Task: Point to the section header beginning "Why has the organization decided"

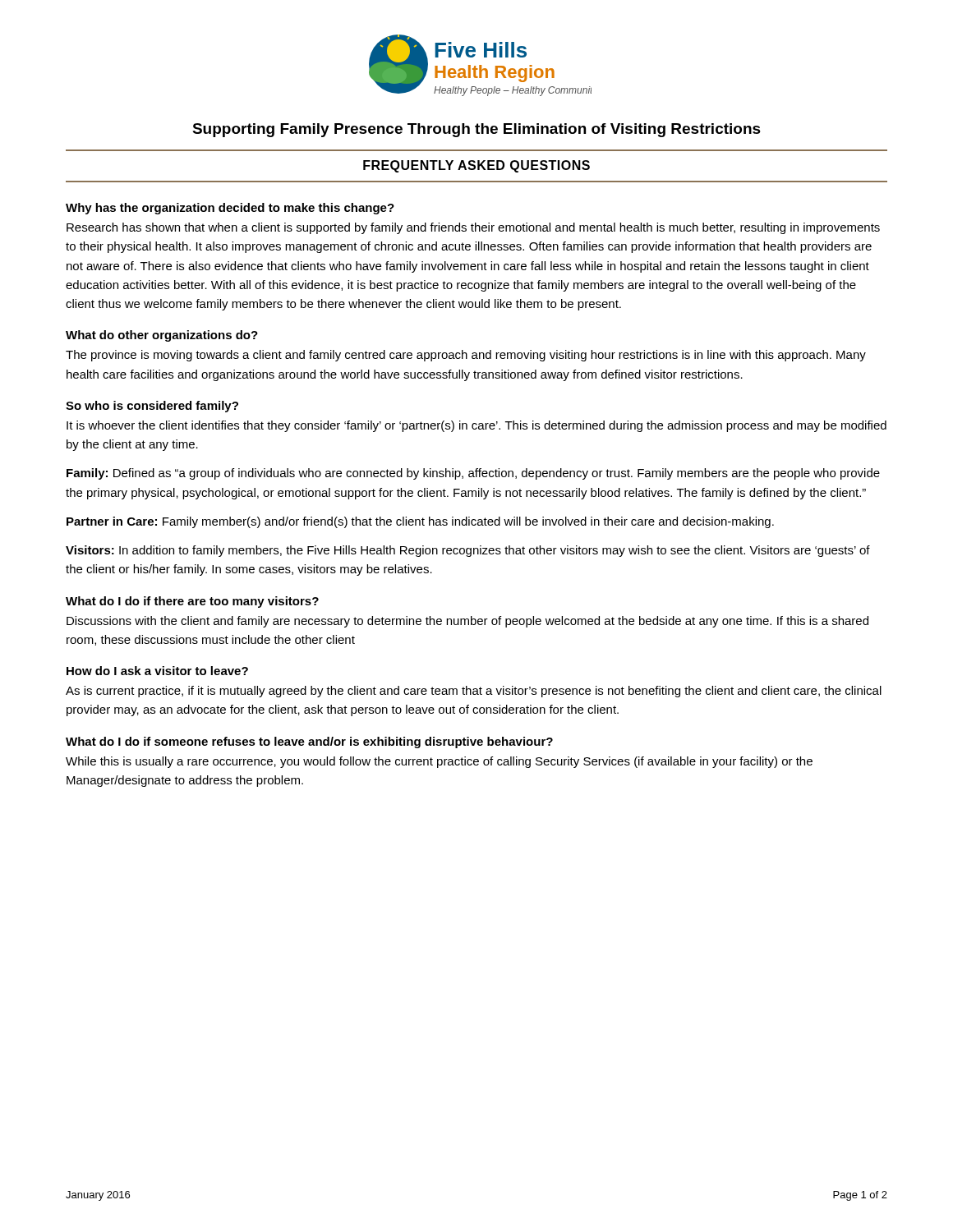Action: (230, 207)
